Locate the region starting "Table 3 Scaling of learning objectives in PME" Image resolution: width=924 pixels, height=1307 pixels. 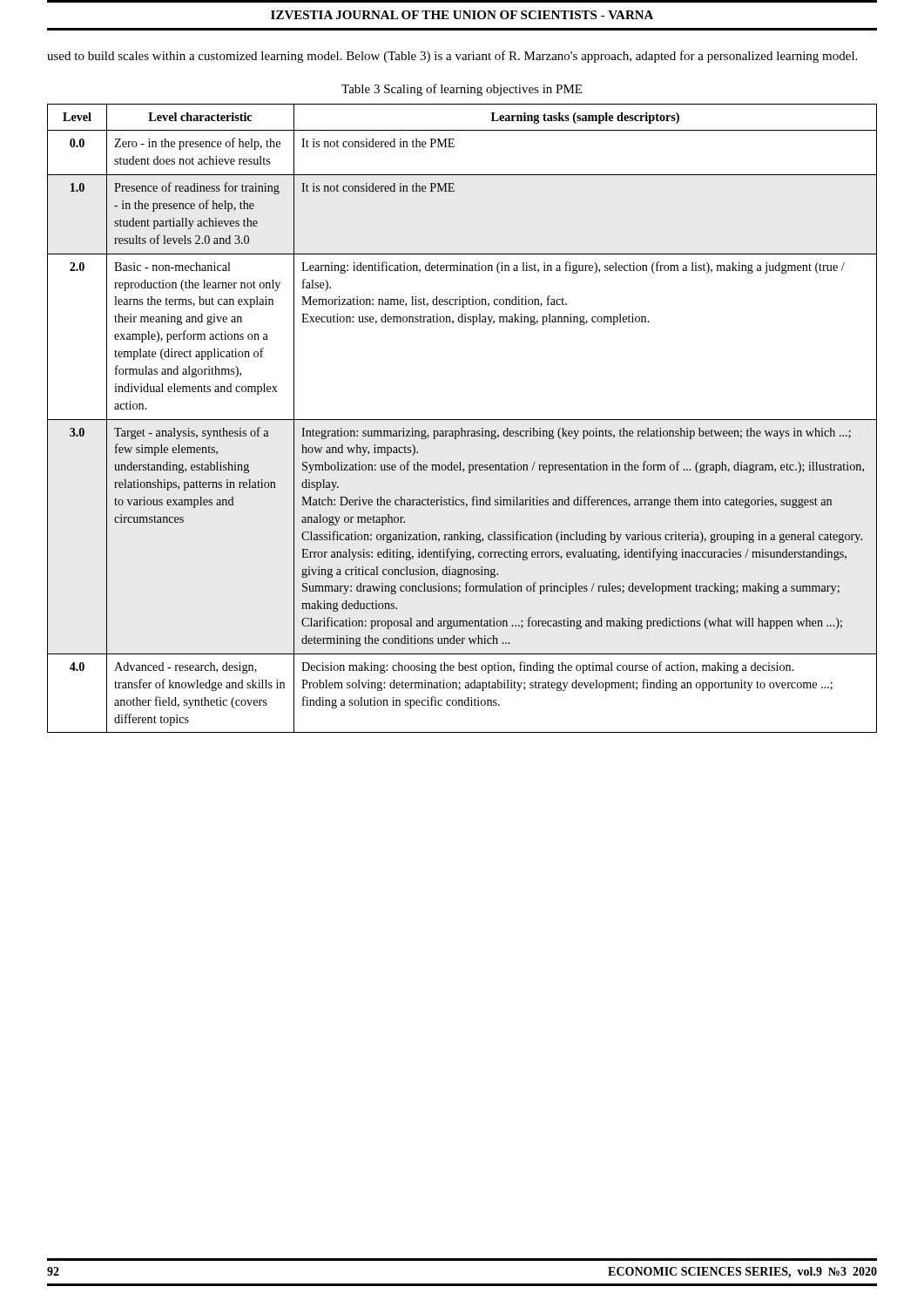(462, 88)
